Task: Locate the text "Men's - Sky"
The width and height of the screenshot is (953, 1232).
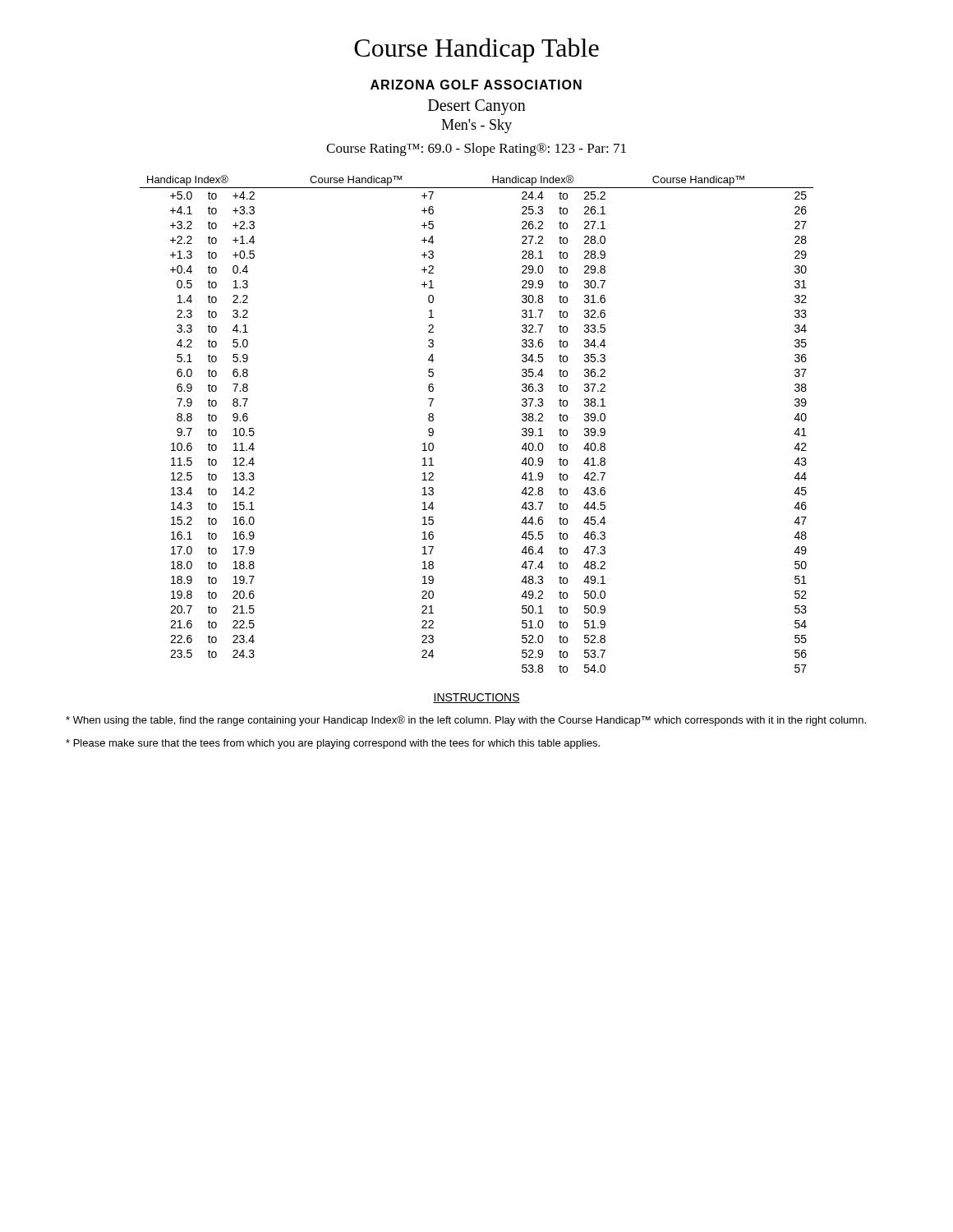Action: (x=476, y=125)
